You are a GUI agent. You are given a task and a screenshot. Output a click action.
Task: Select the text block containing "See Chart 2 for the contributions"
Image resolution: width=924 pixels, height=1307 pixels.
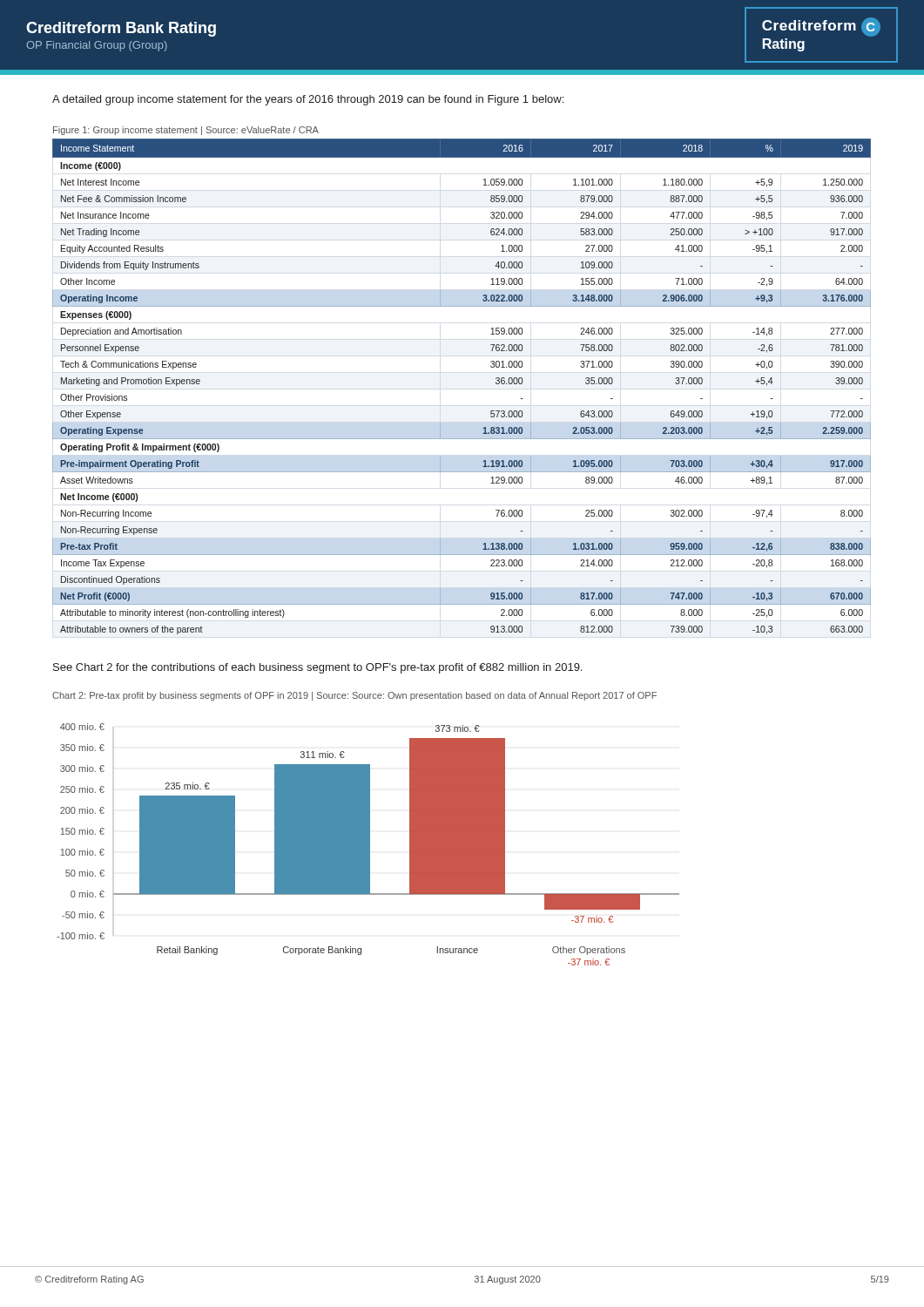point(318,667)
